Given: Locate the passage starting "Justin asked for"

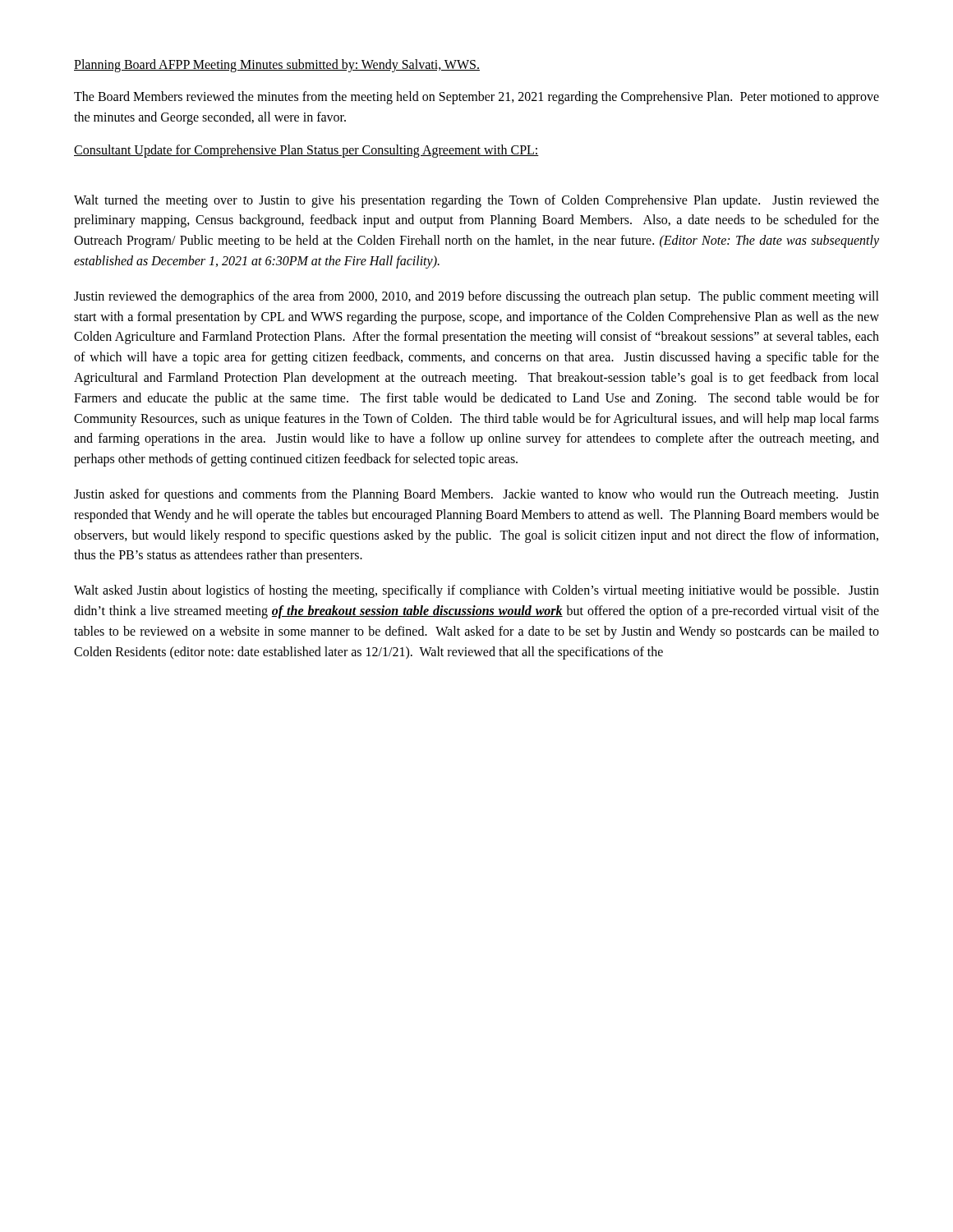Looking at the screenshot, I should pyautogui.click(x=476, y=525).
